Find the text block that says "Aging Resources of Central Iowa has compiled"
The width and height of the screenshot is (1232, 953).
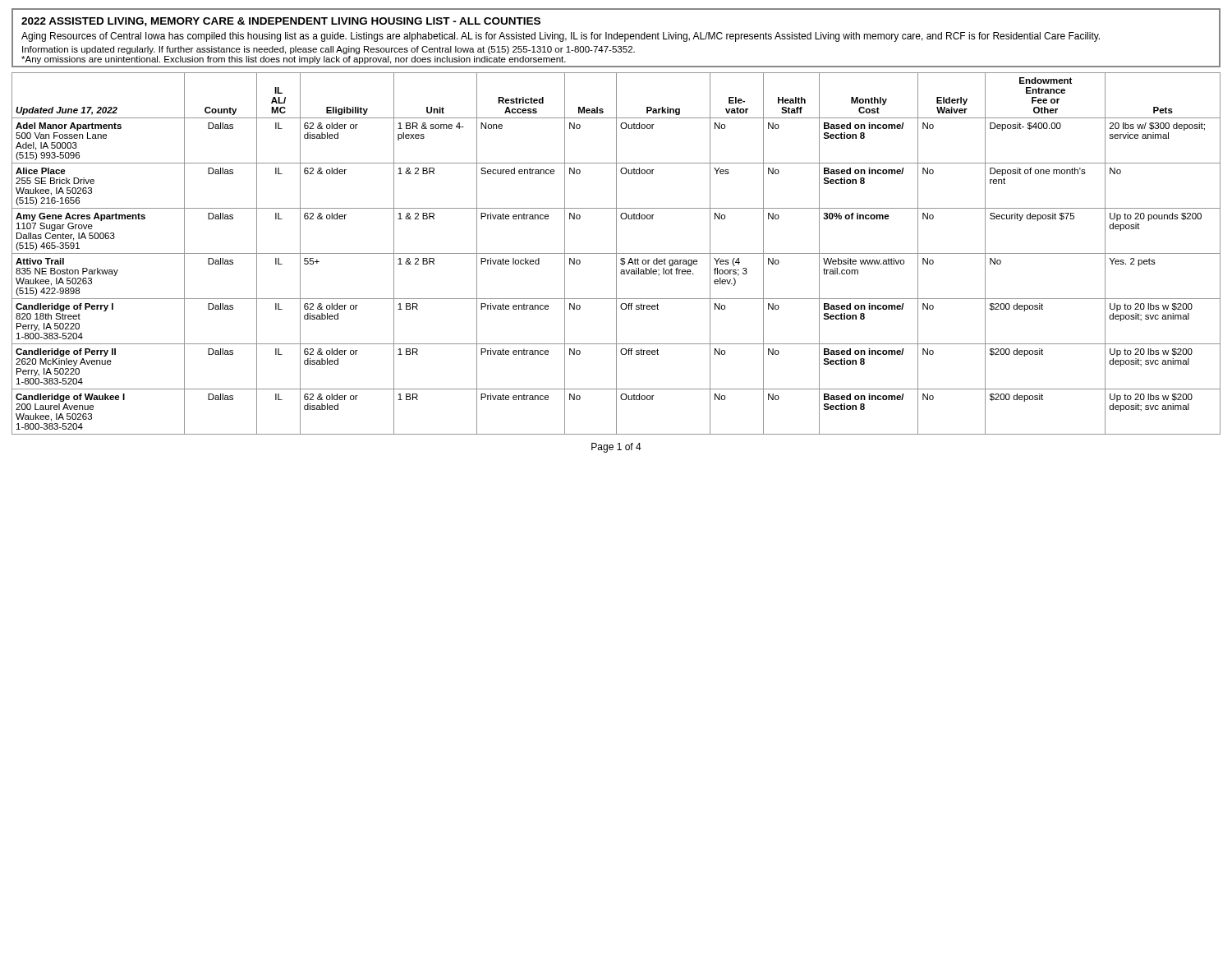(x=561, y=36)
